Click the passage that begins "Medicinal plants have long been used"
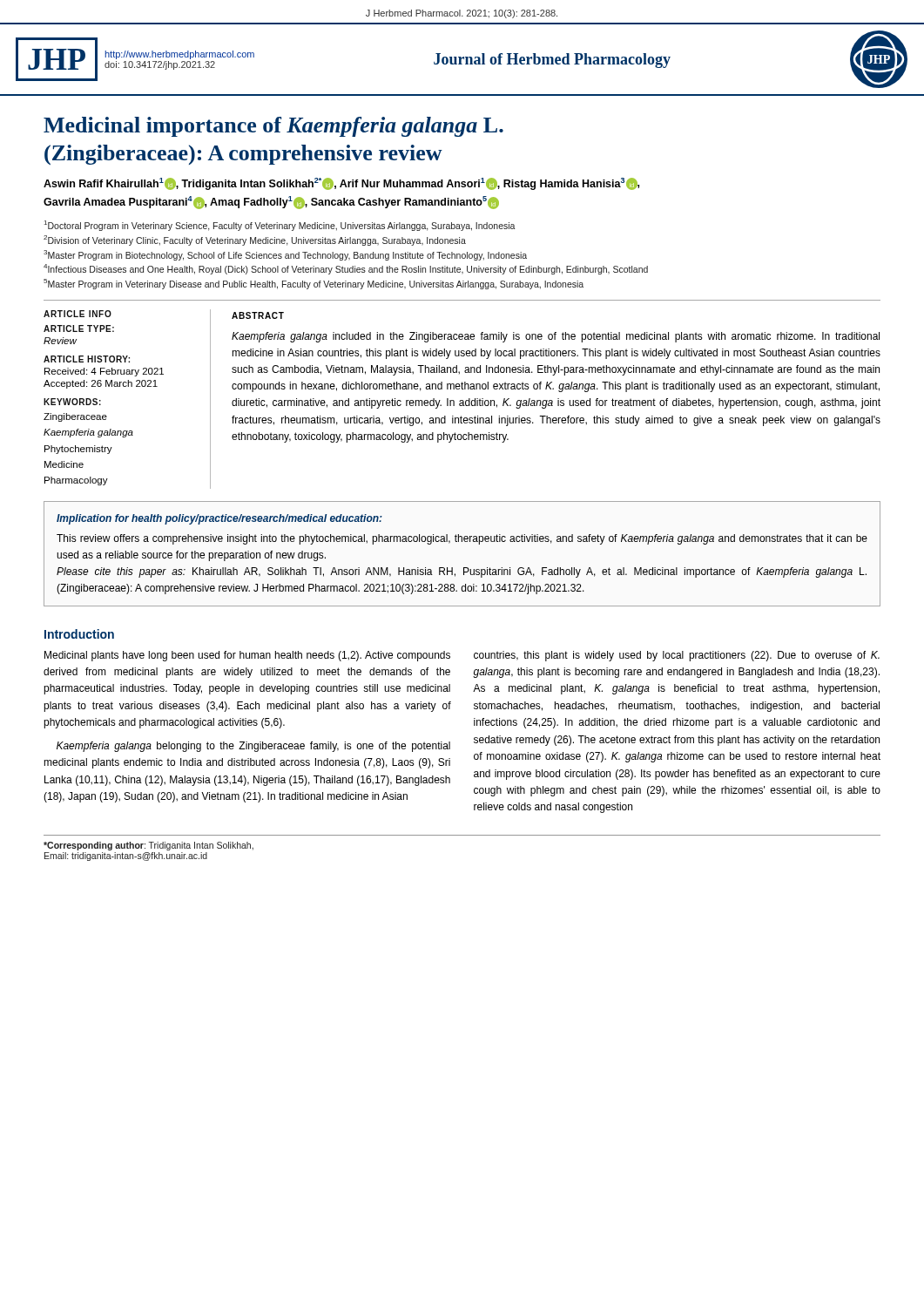Image resolution: width=924 pixels, height=1307 pixels. [x=247, y=726]
